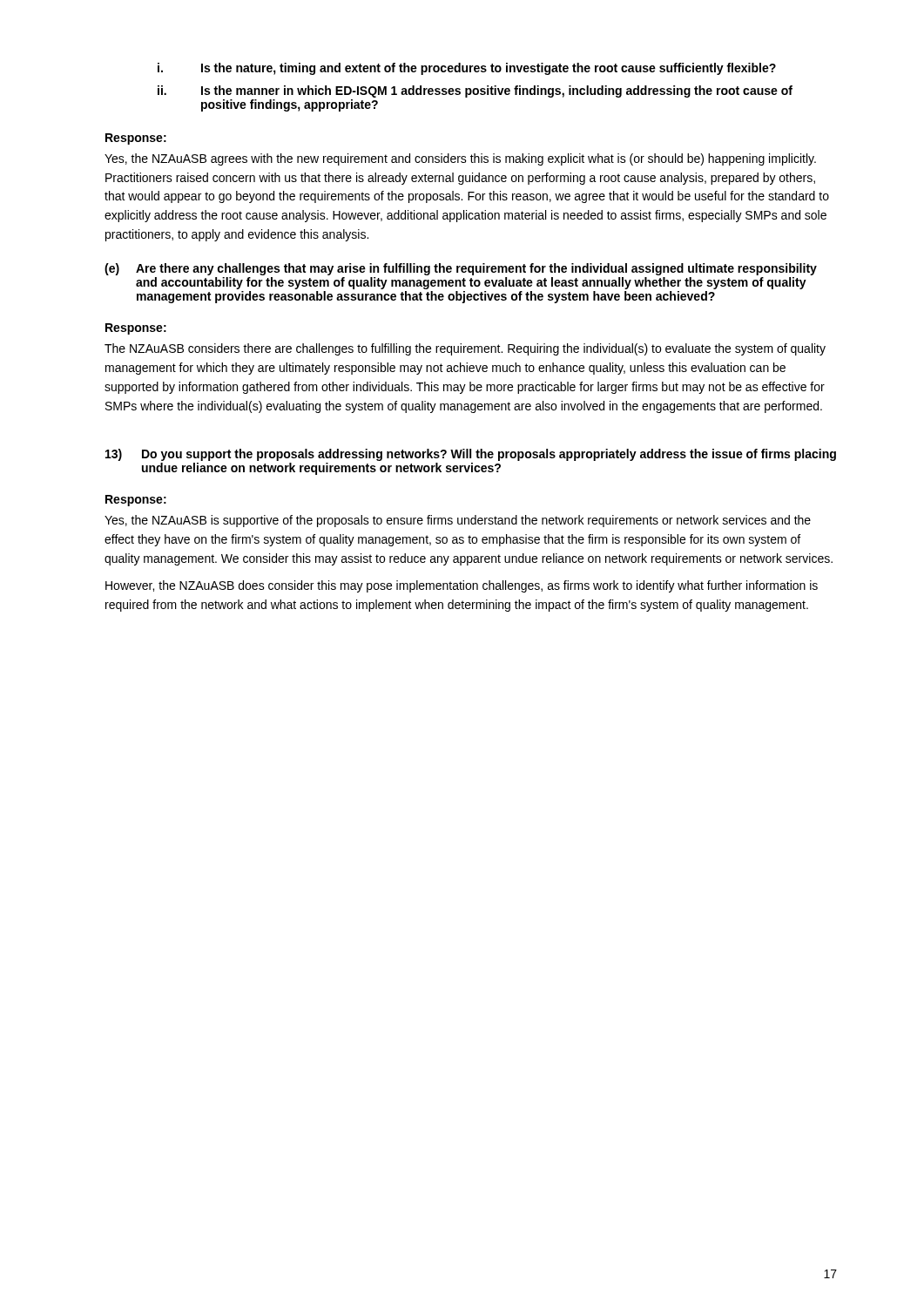This screenshot has height=1307, width=924.
Task: Locate the block of text that opens with "ii. Is the manner"
Action: 497,98
